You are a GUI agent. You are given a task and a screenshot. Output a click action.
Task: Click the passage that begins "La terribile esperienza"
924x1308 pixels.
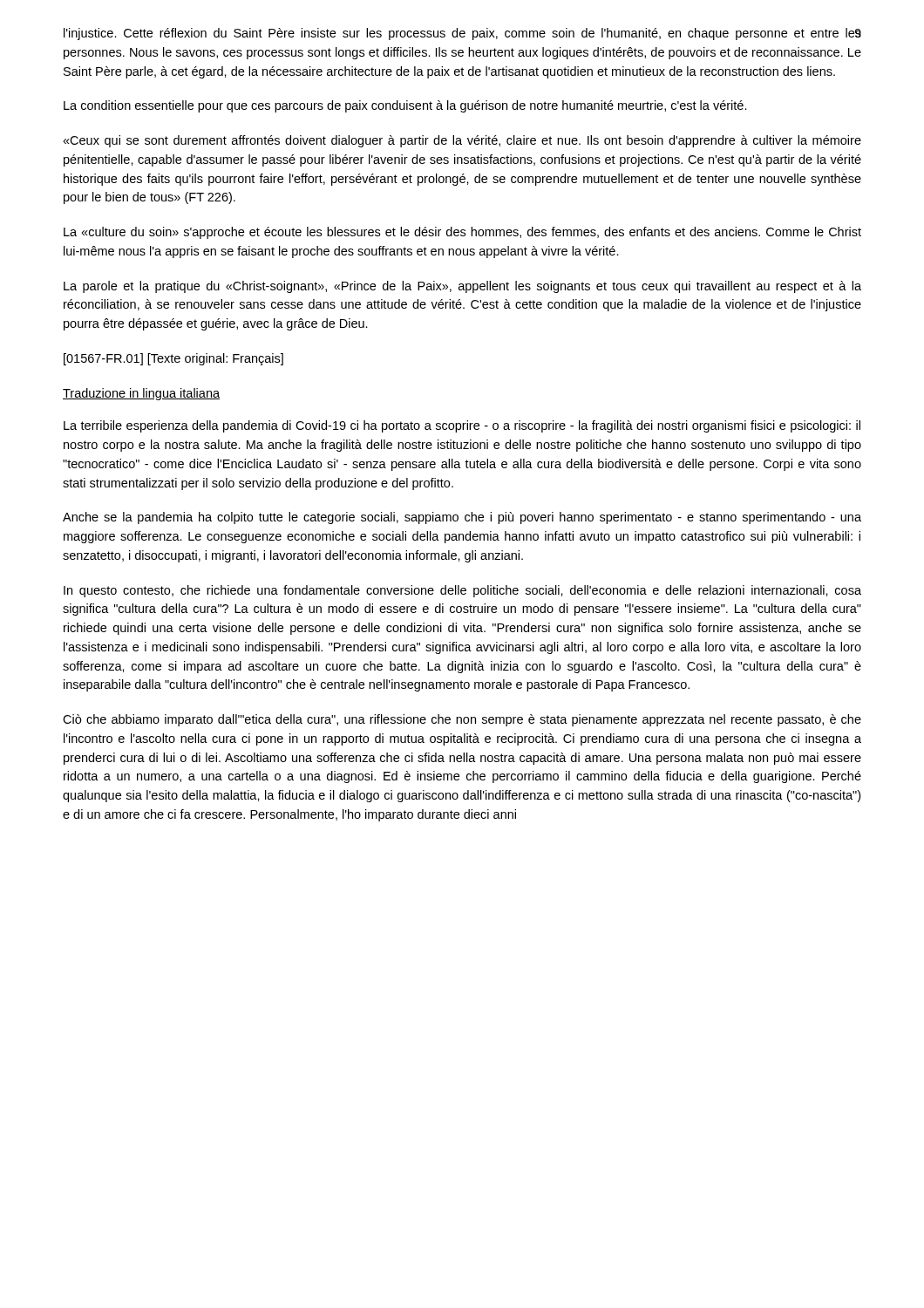pos(462,454)
